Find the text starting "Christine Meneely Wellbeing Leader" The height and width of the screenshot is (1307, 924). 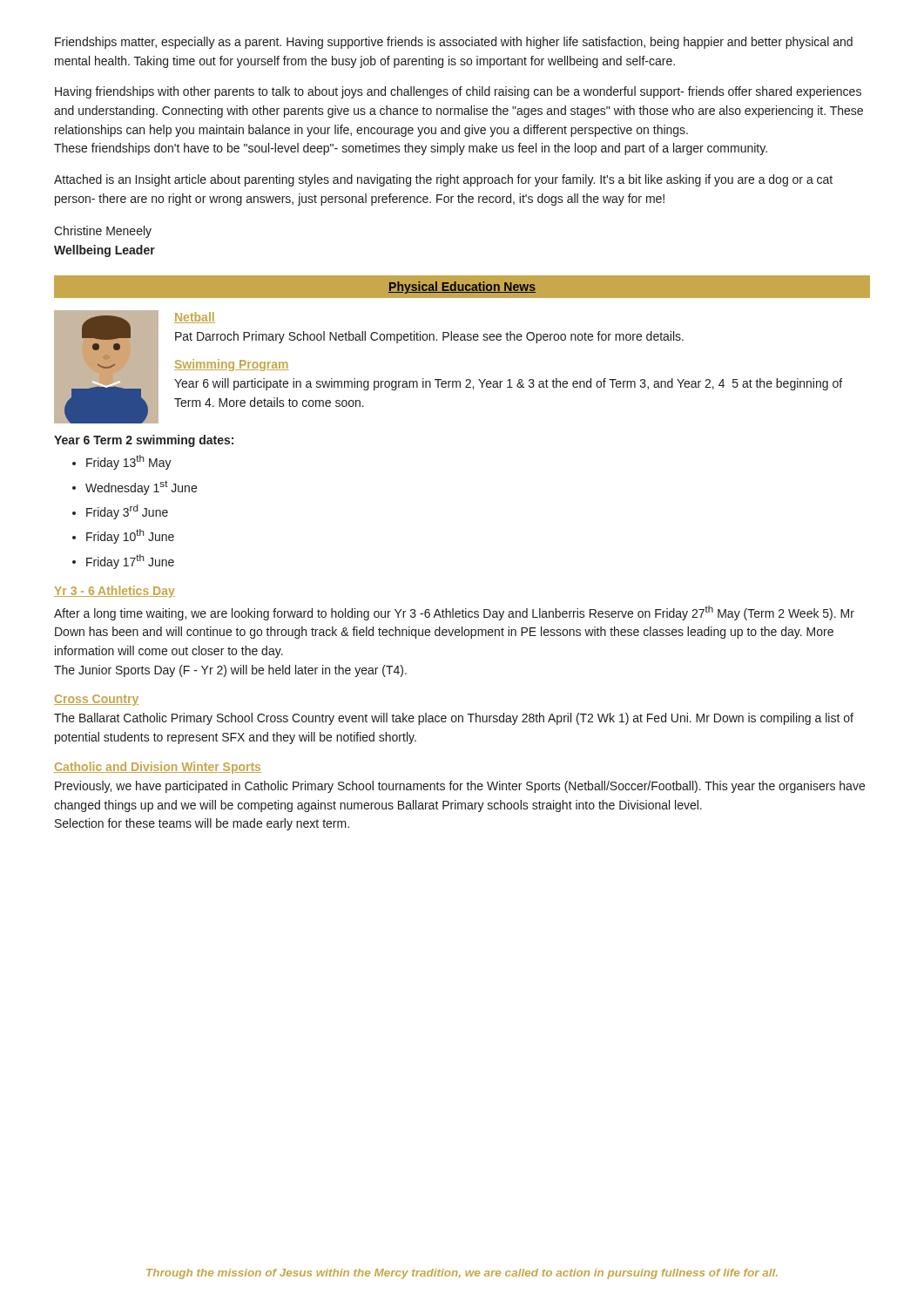104,240
